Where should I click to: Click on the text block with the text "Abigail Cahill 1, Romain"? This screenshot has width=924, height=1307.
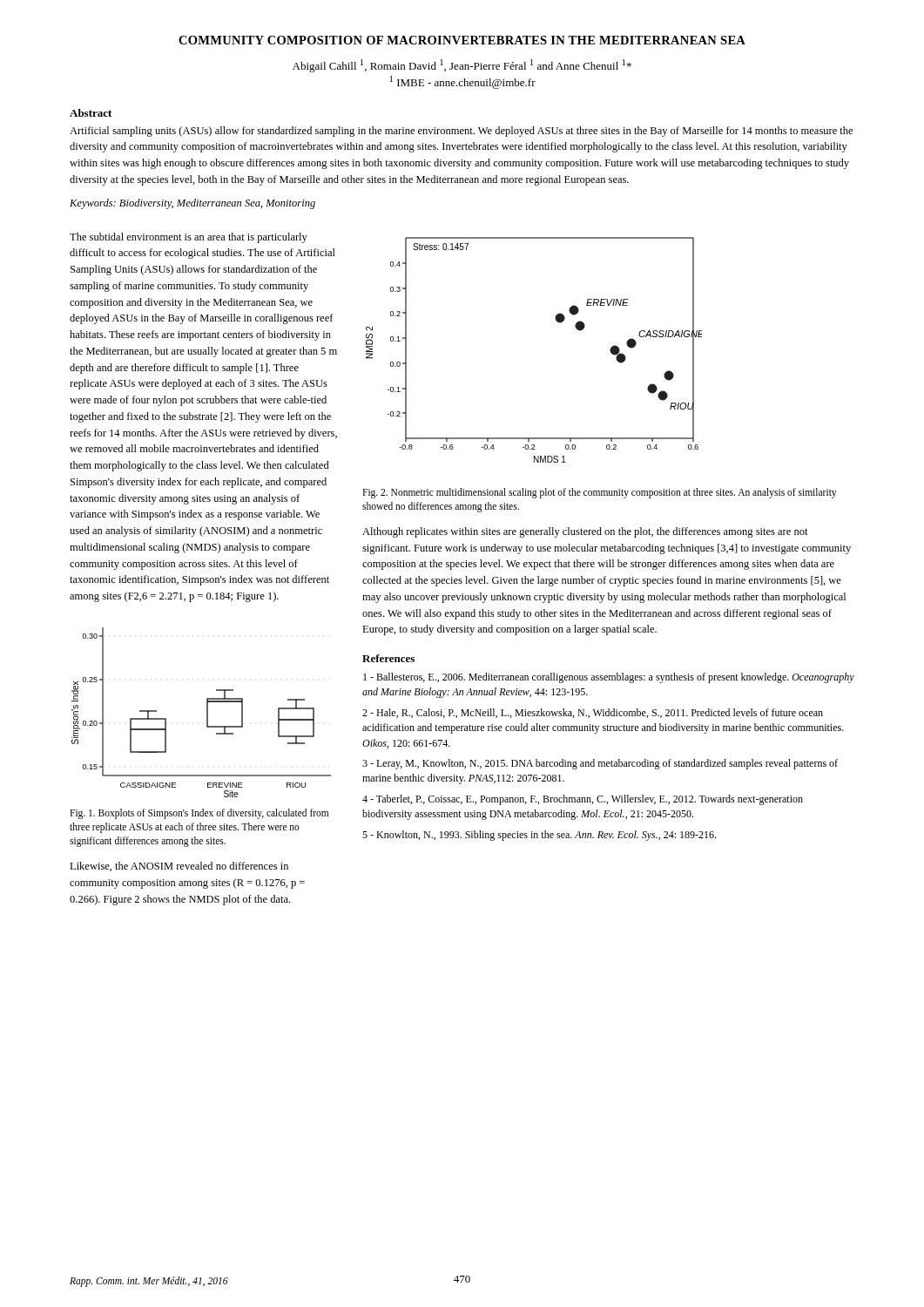(x=462, y=73)
